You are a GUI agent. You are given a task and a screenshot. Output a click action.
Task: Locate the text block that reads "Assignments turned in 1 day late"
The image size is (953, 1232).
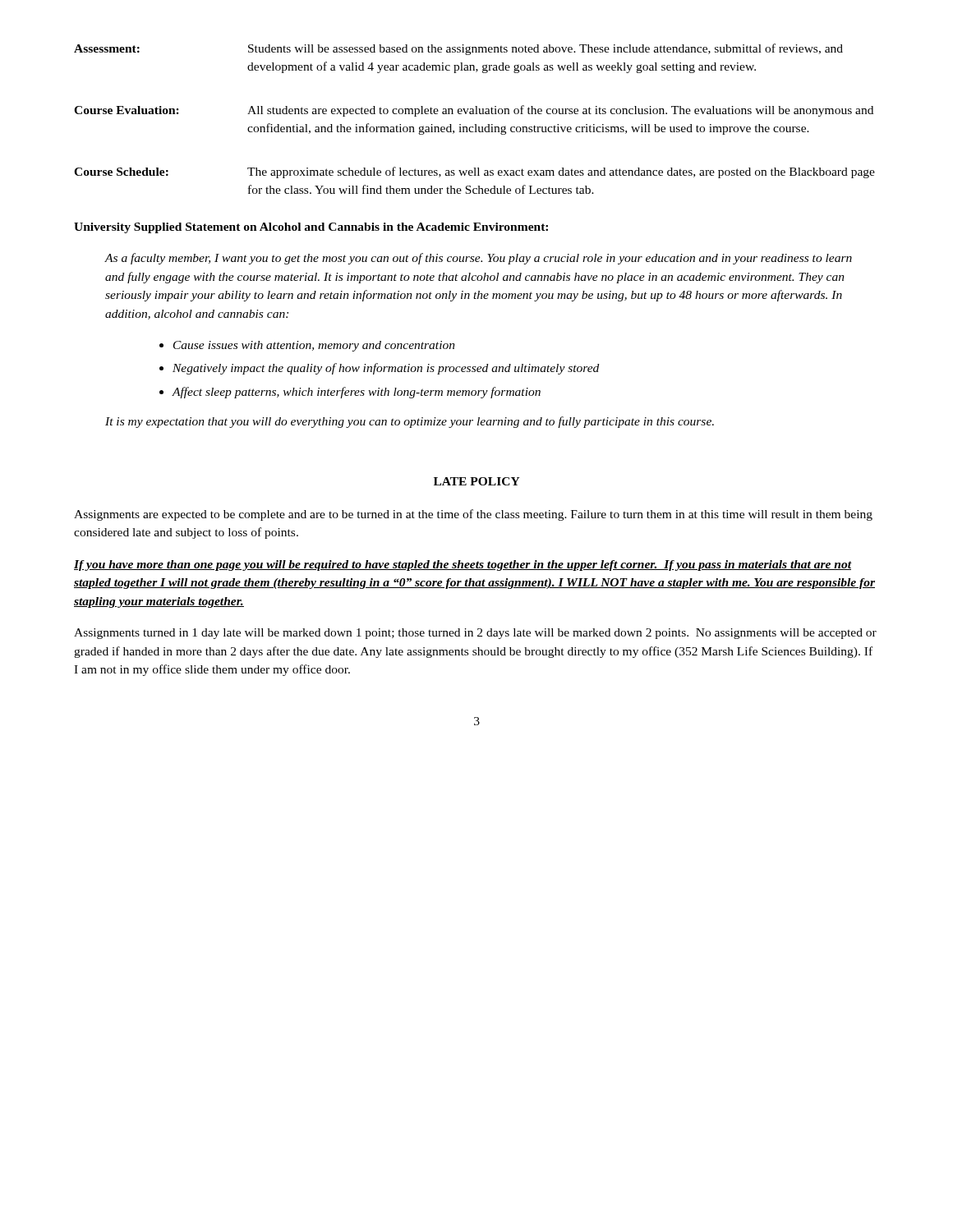click(x=475, y=651)
